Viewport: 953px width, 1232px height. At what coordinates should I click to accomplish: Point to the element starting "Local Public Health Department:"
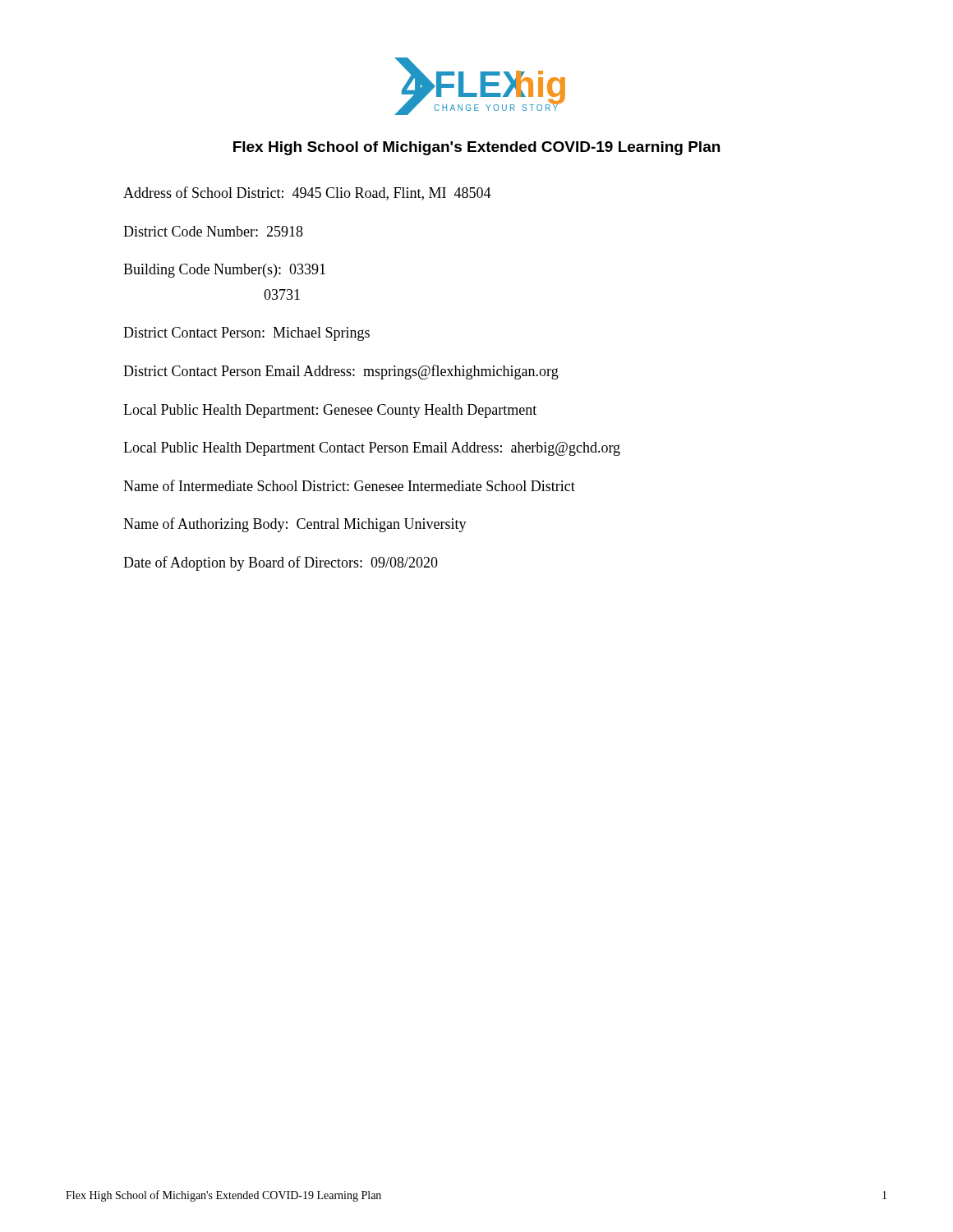[330, 409]
